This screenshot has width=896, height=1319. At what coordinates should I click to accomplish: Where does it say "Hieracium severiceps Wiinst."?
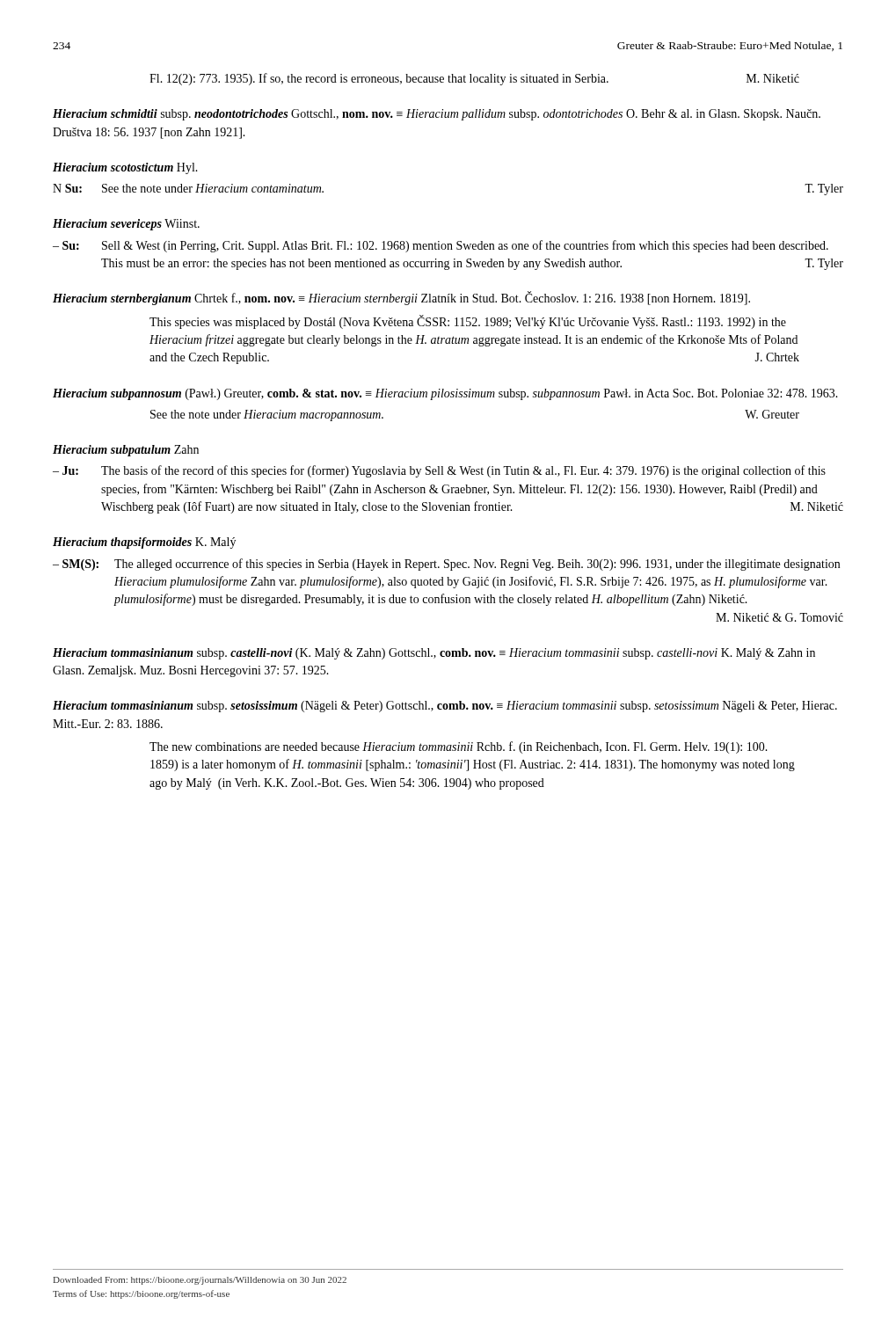click(x=126, y=225)
